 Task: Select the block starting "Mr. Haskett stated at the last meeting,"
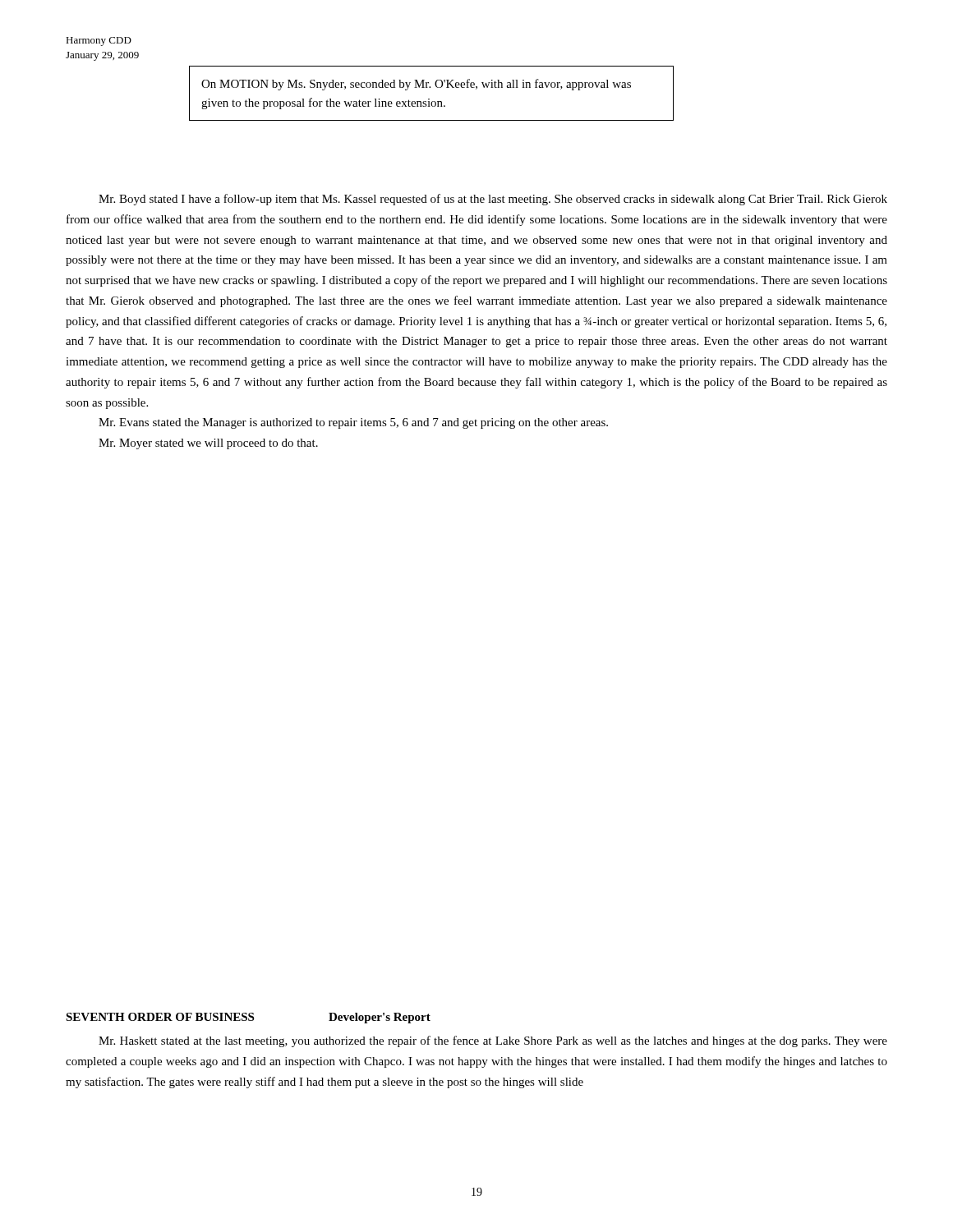coord(476,1061)
